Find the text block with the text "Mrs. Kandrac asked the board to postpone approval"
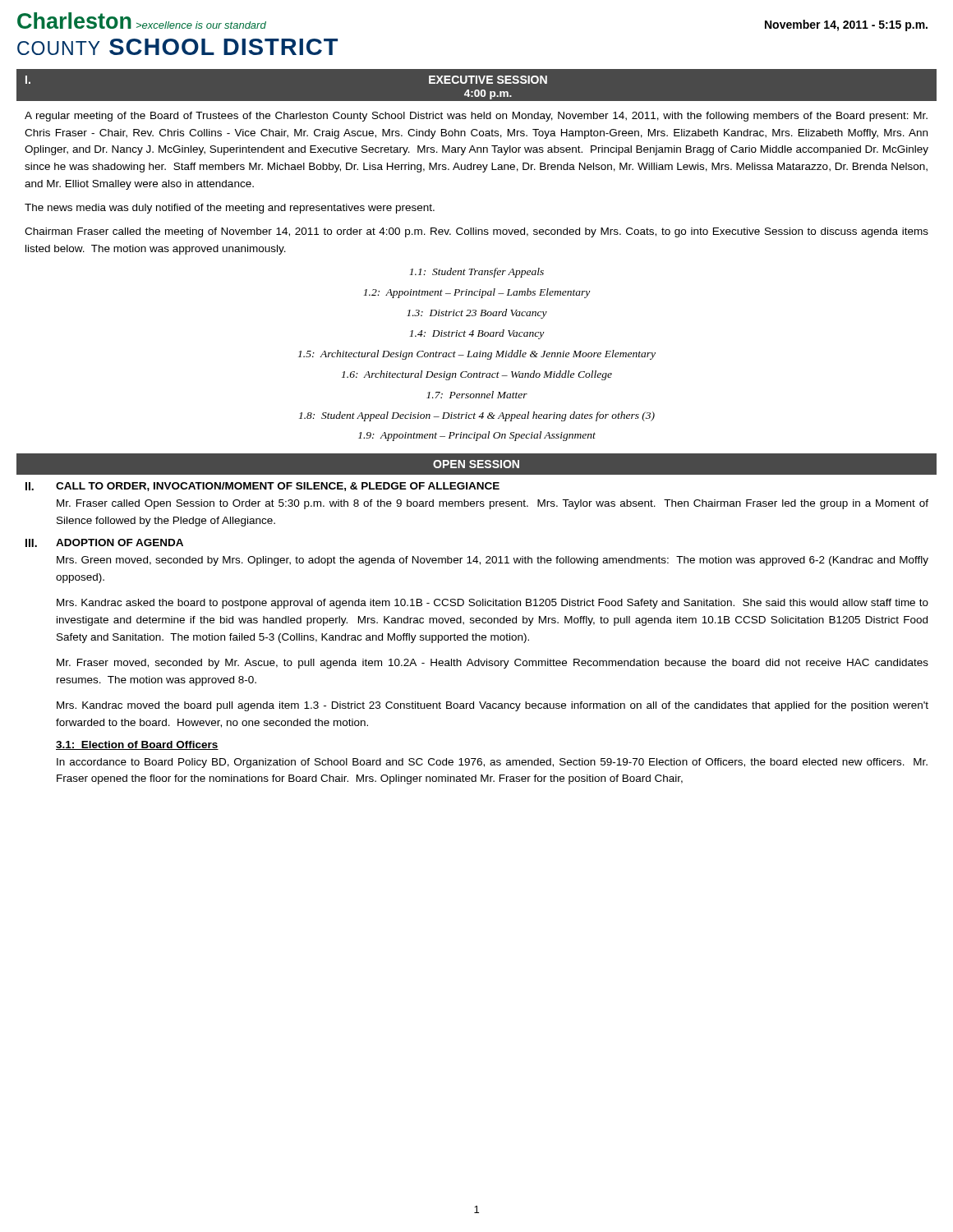Image resolution: width=953 pixels, height=1232 pixels. pyautogui.click(x=492, y=620)
